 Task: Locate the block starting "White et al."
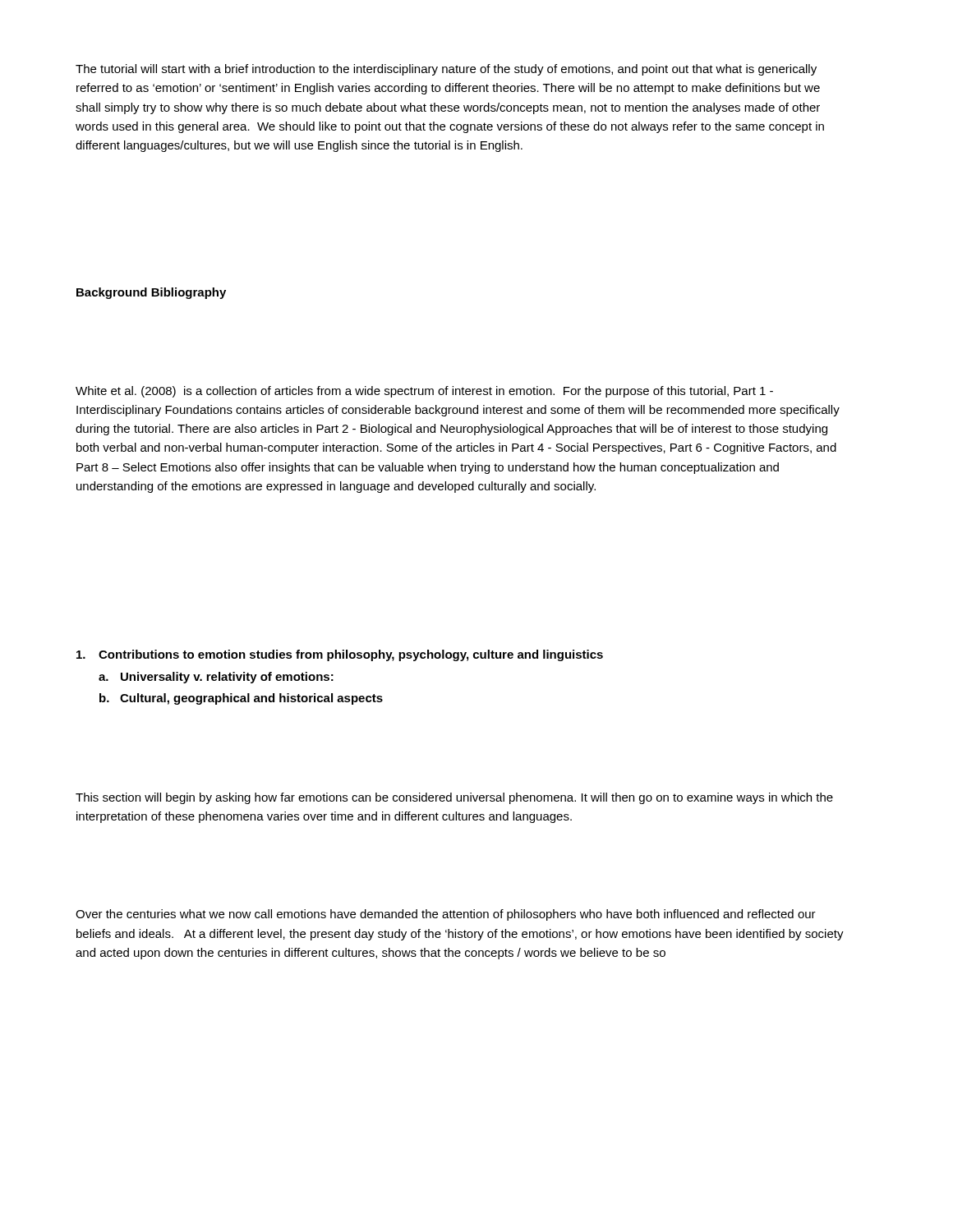click(457, 438)
